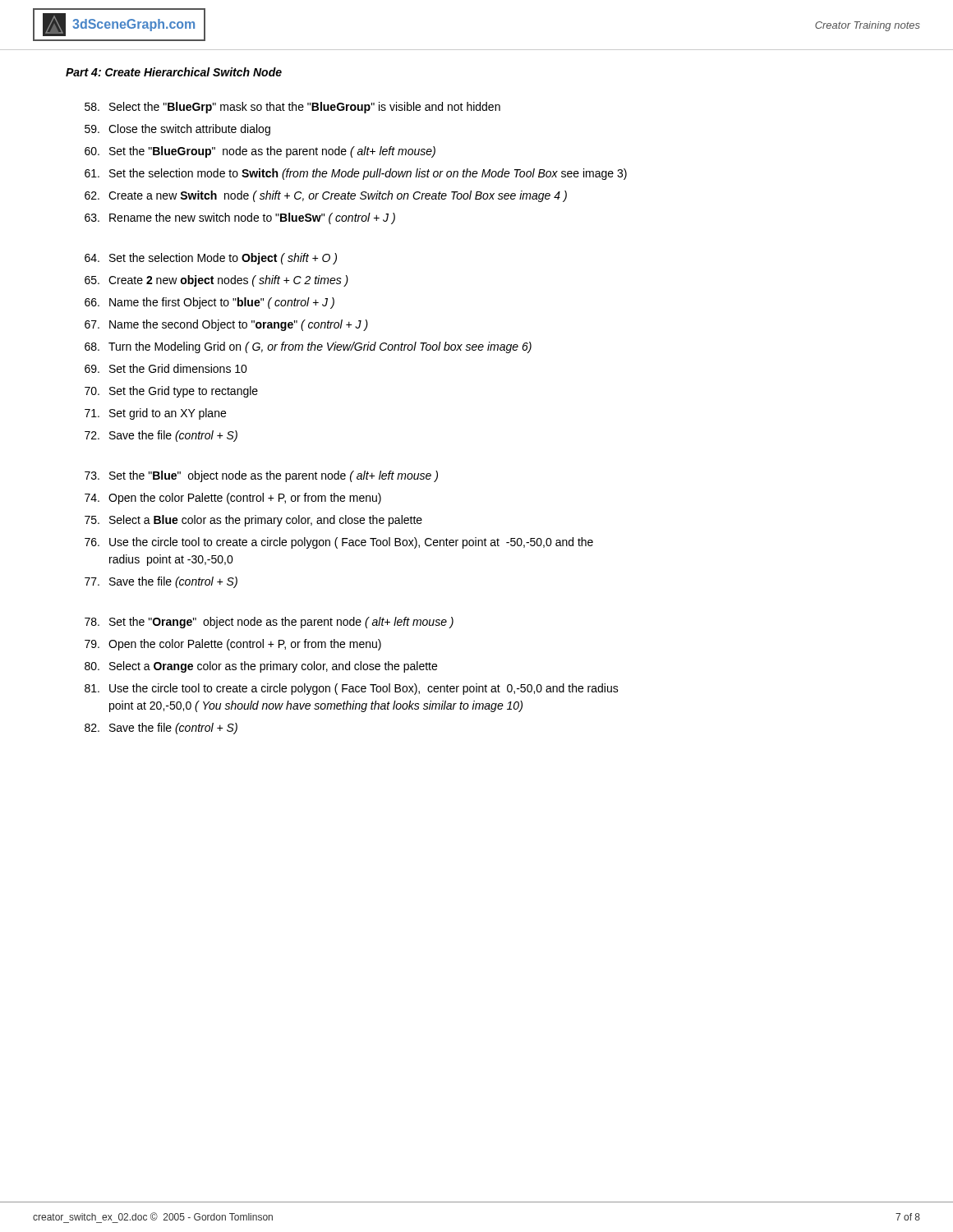Locate the list item with the text "62. Create a new Switch"
This screenshot has width=953, height=1232.
485,196
